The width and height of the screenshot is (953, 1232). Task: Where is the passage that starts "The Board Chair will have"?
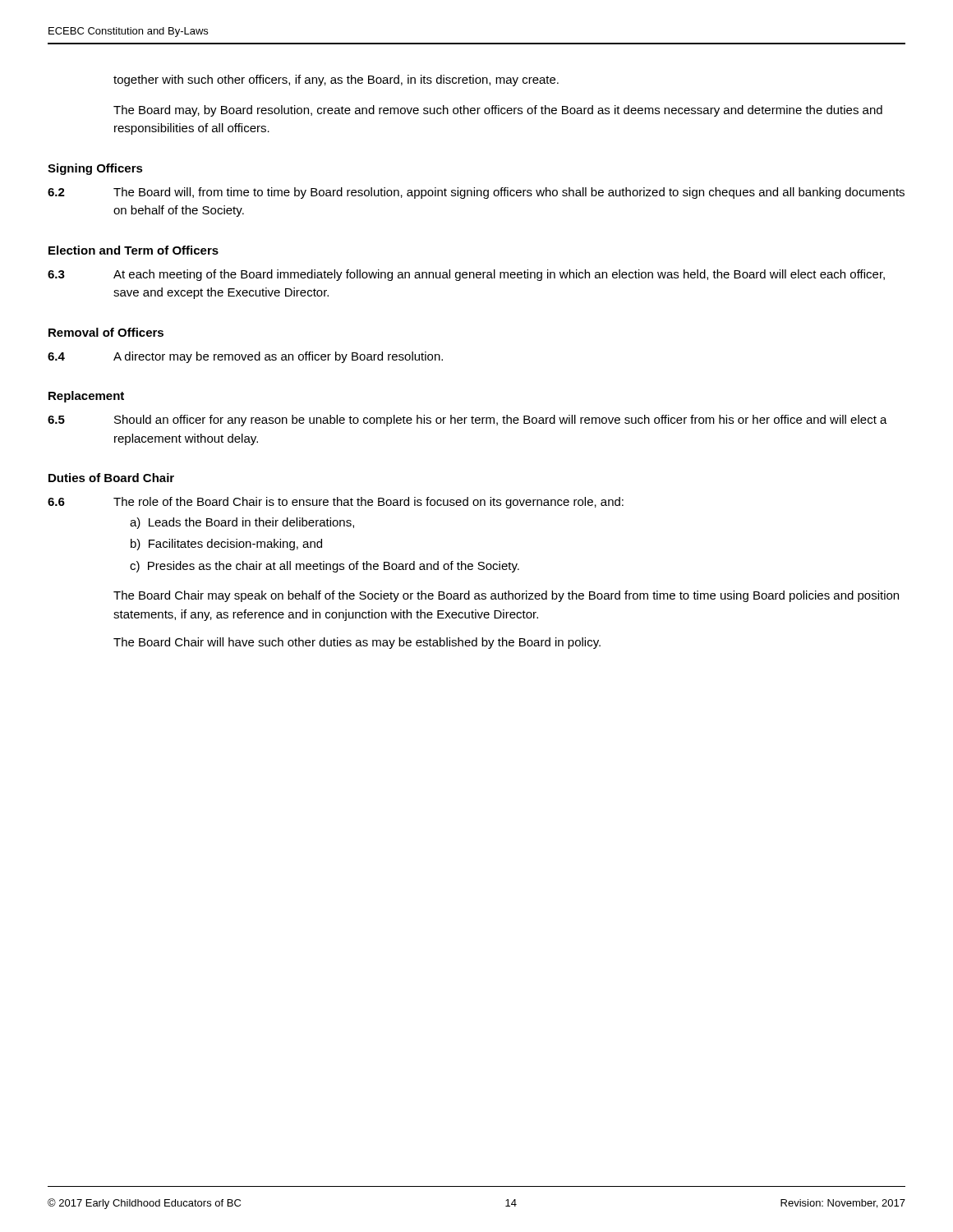click(x=357, y=642)
